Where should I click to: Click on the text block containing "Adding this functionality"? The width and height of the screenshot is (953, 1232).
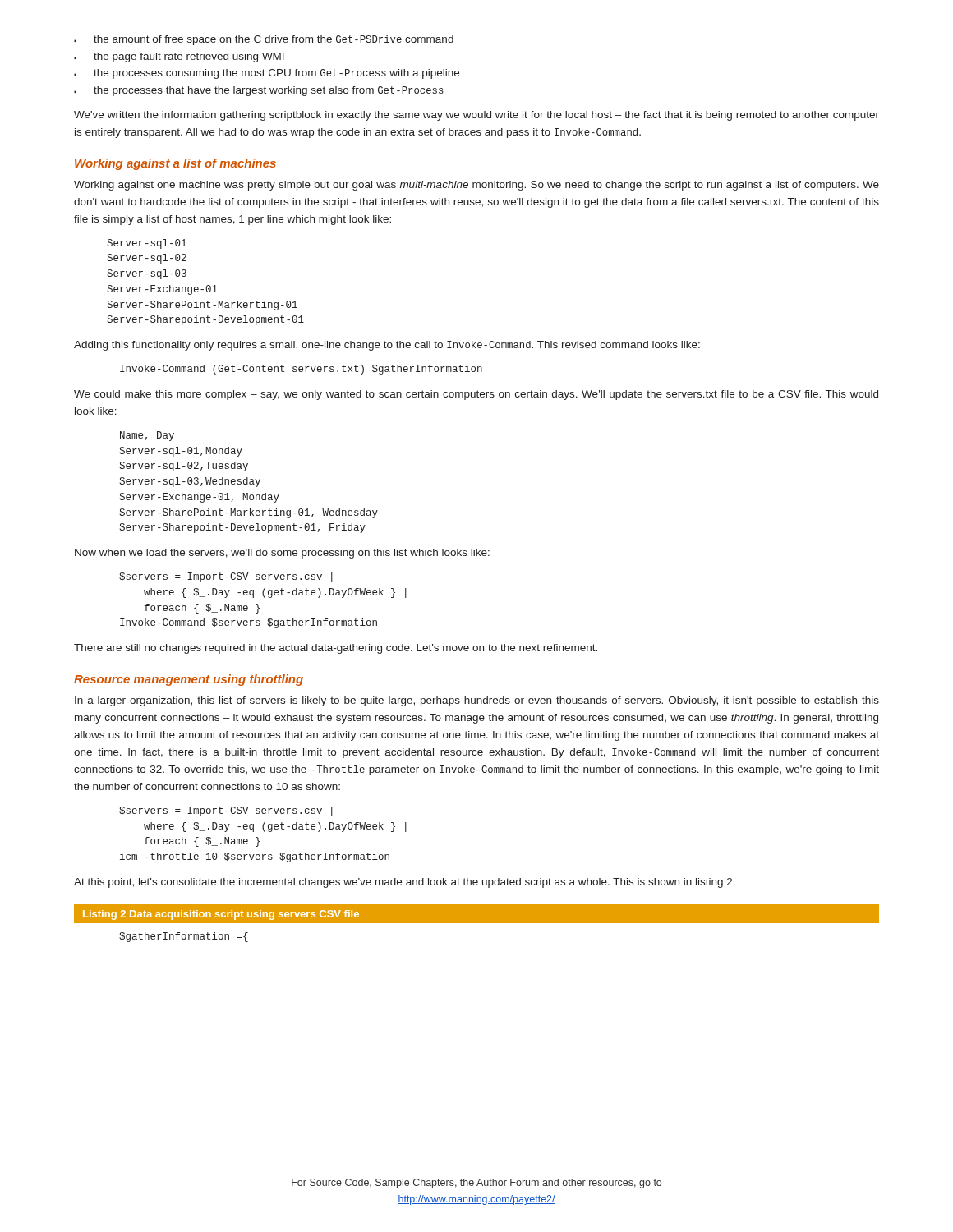pos(387,345)
